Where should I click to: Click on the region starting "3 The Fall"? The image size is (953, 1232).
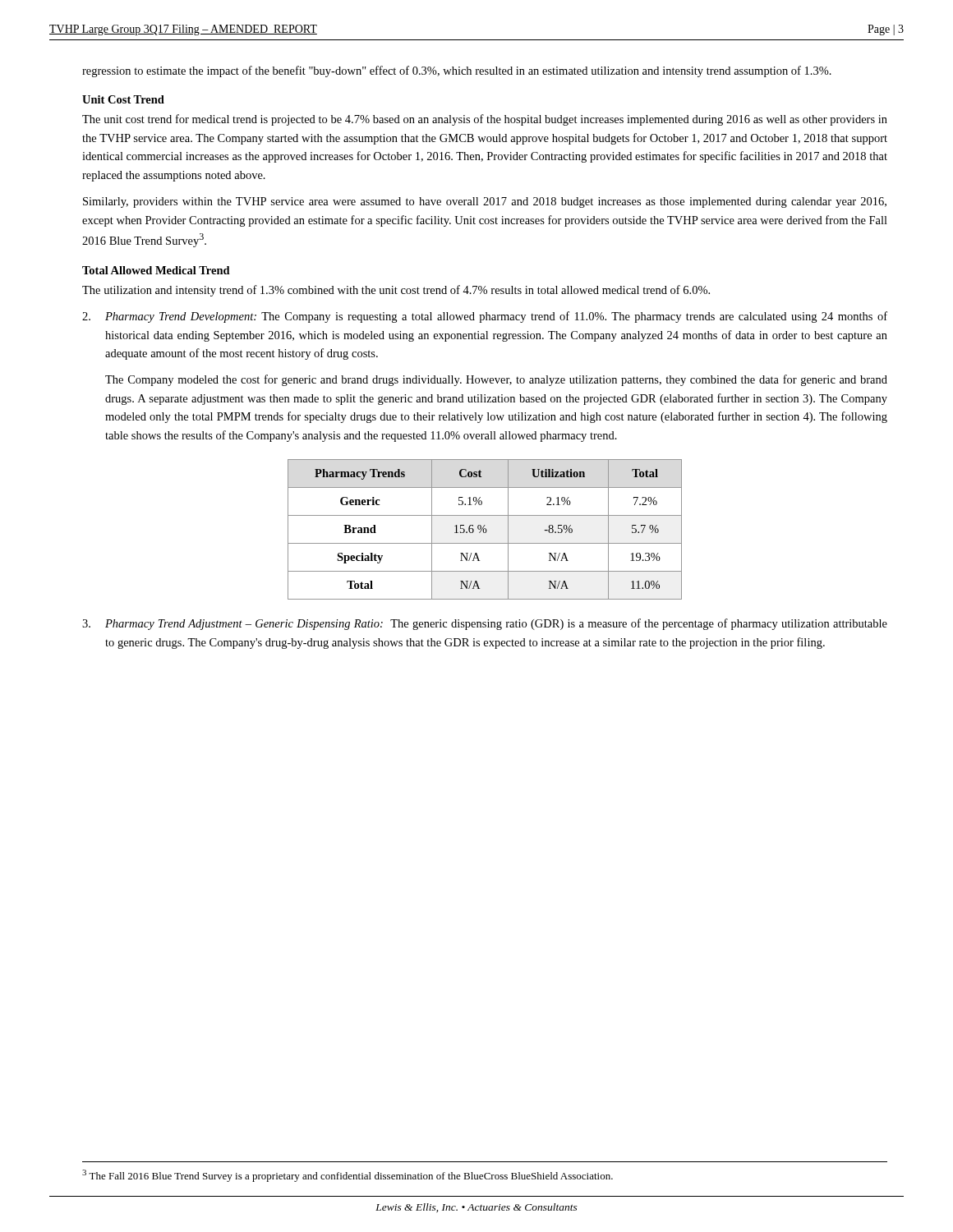(348, 1174)
